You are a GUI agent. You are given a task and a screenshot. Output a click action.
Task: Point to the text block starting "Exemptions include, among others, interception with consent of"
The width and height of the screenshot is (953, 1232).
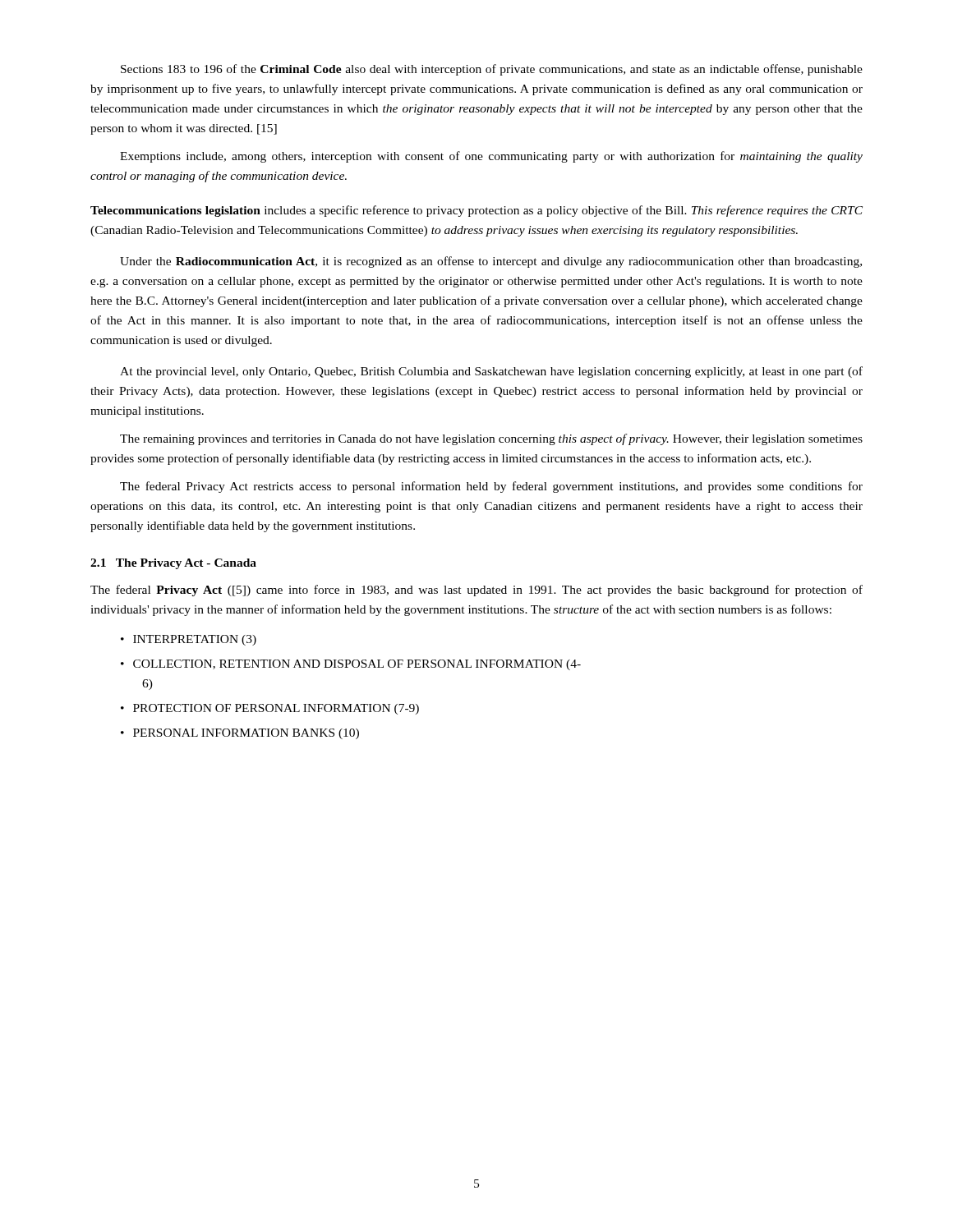pos(476,166)
